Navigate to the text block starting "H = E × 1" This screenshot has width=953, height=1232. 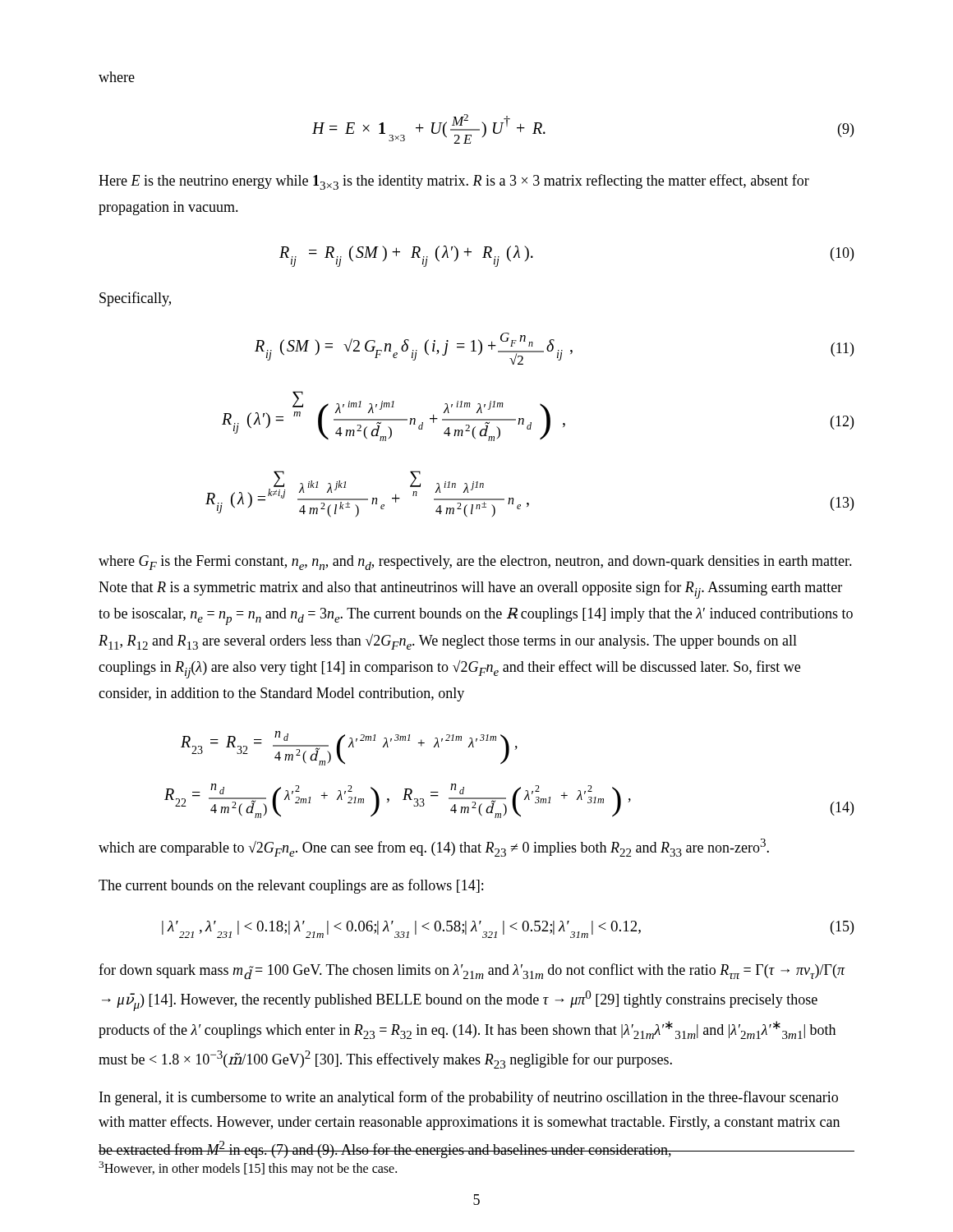click(439, 129)
